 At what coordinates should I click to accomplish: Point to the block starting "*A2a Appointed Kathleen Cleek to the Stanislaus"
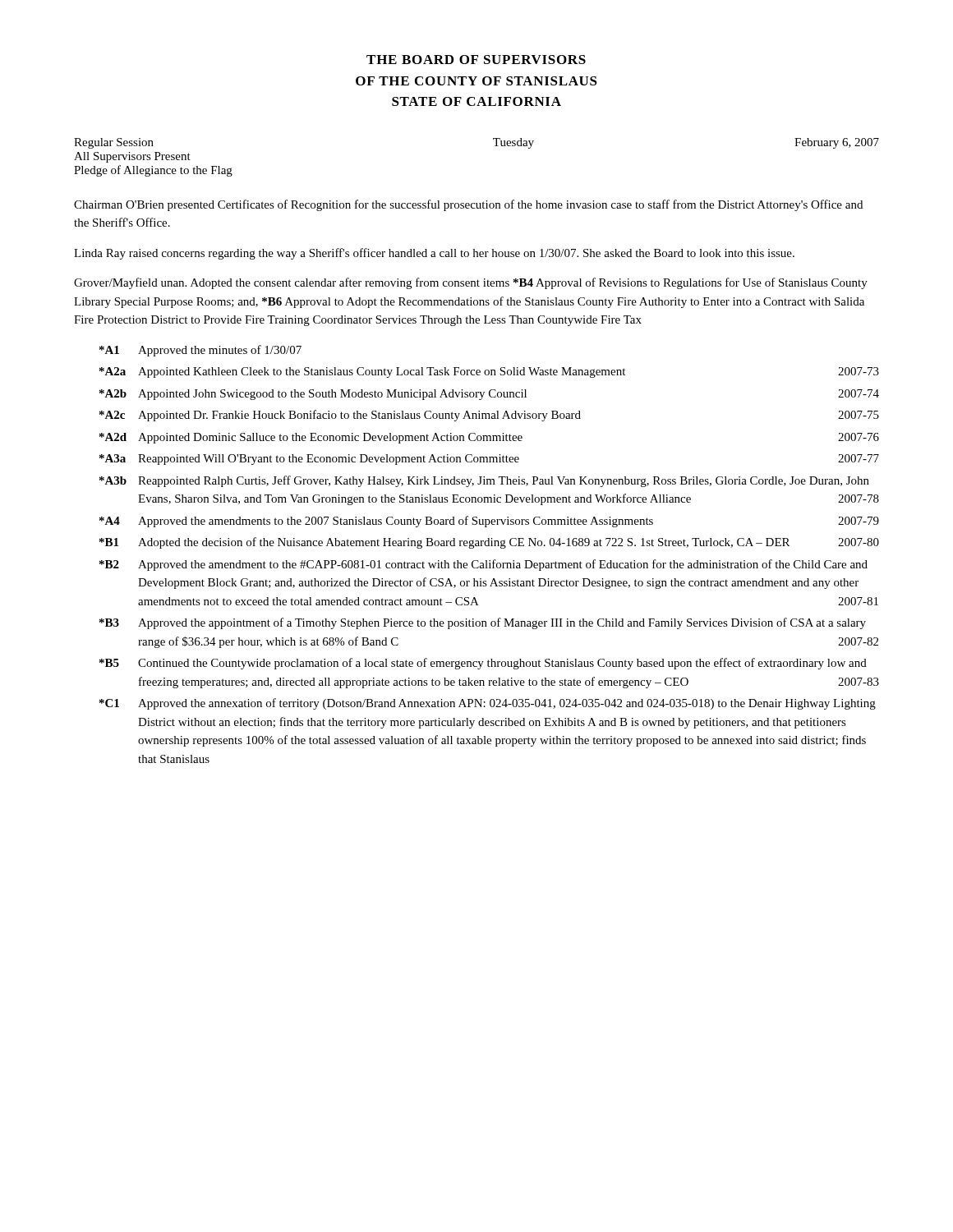click(489, 371)
